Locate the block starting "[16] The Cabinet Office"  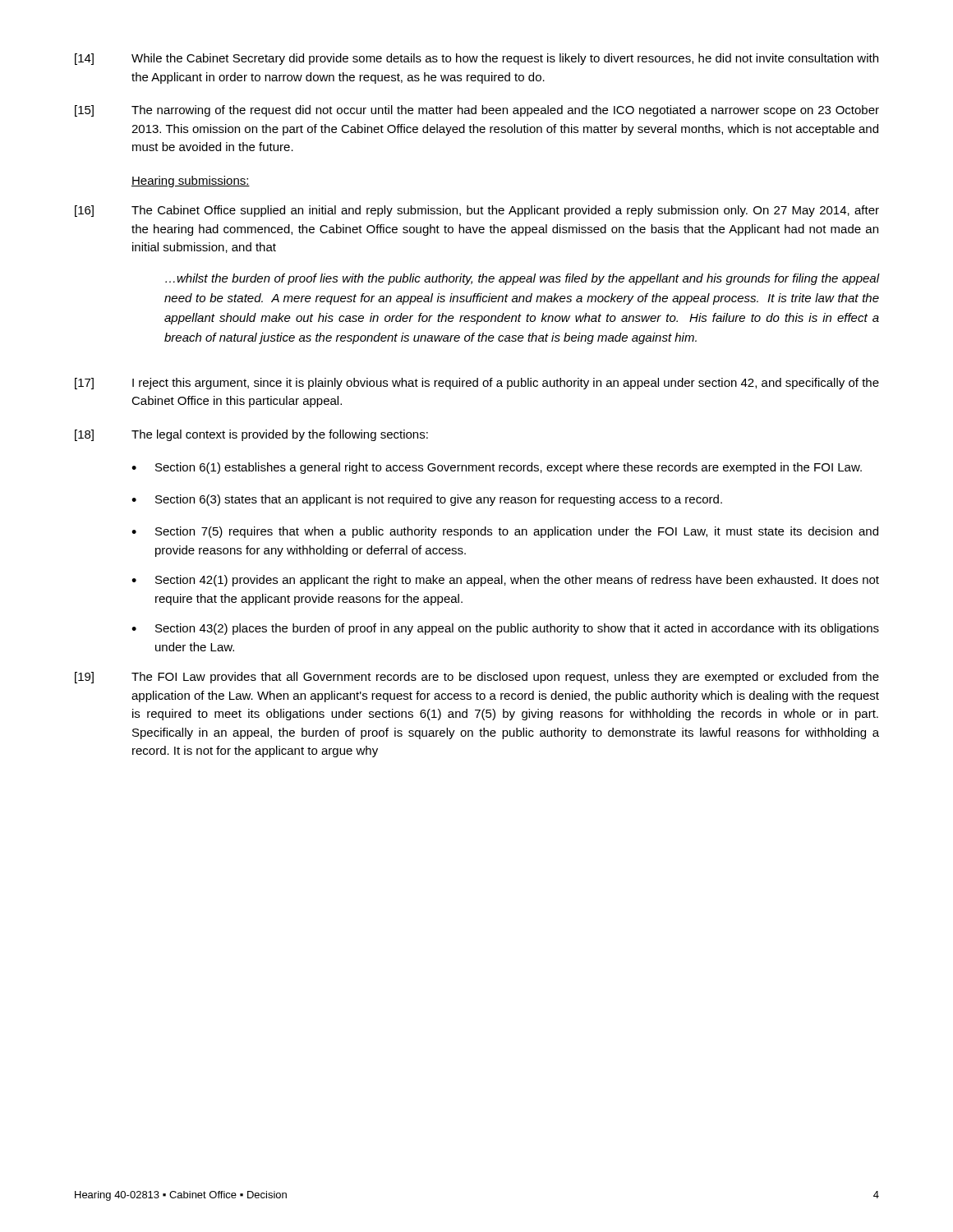476,280
